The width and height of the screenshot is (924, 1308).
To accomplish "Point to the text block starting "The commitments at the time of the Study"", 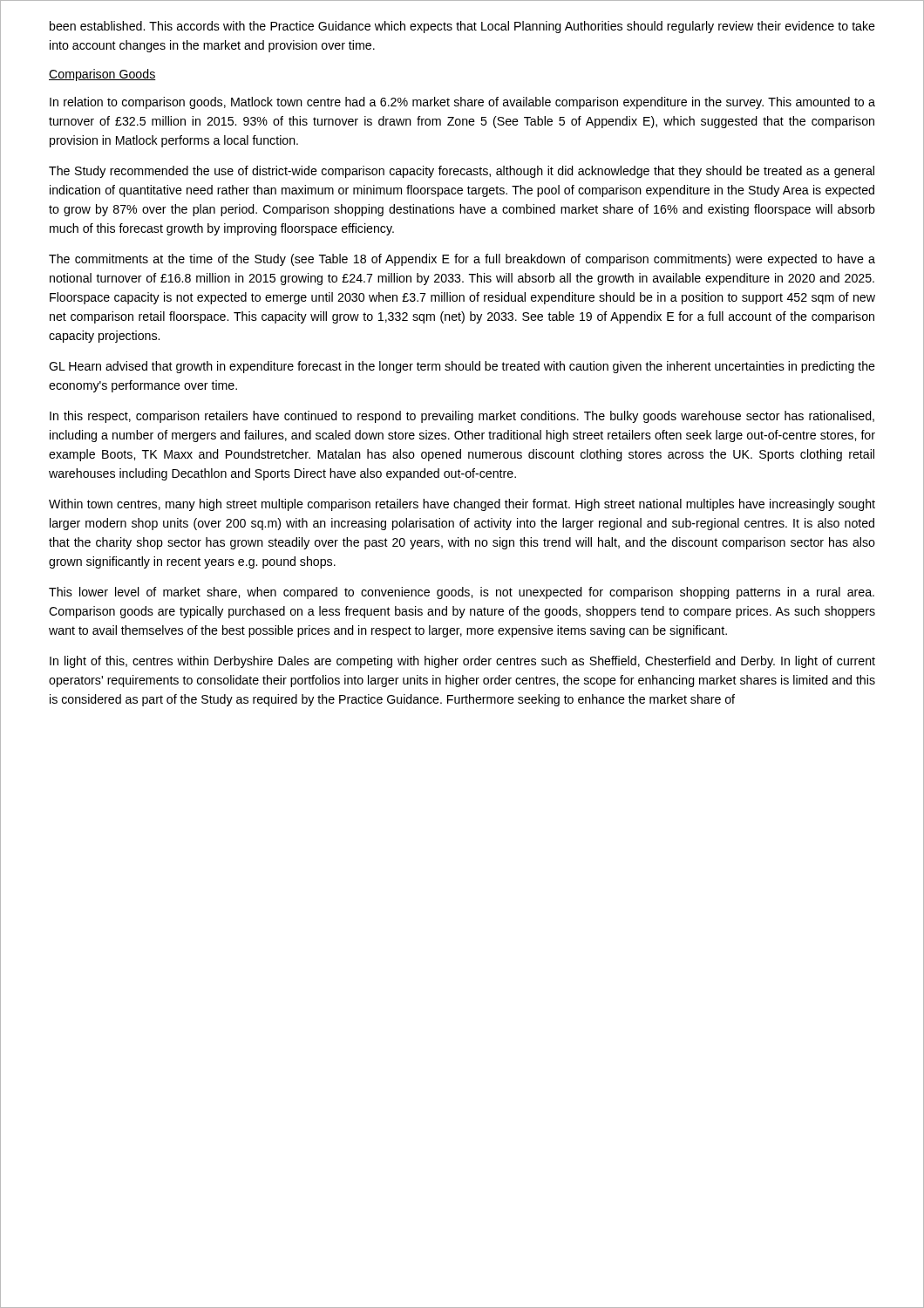I will pos(462,297).
